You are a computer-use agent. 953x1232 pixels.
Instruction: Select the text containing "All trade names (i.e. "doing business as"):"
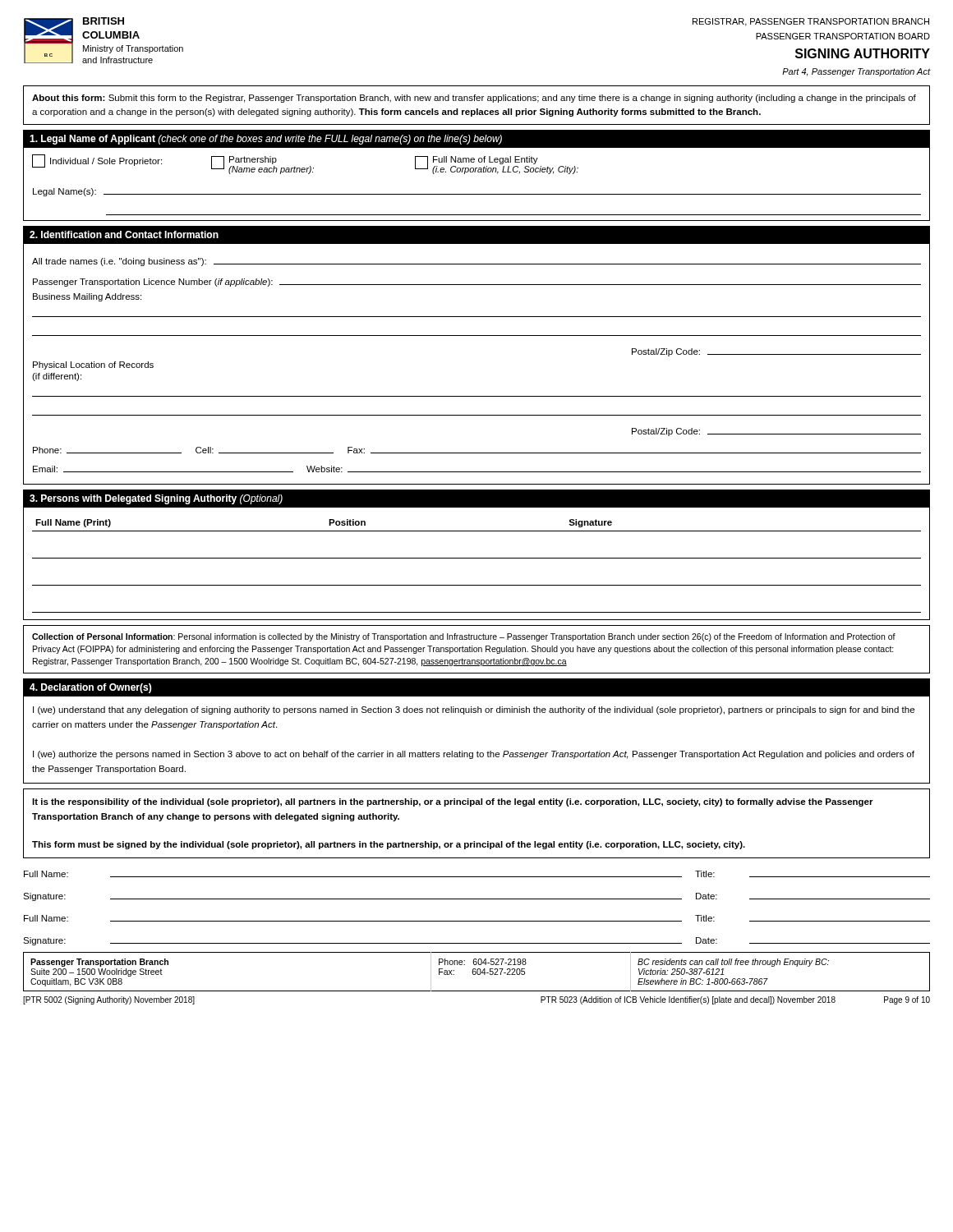pyautogui.click(x=476, y=258)
